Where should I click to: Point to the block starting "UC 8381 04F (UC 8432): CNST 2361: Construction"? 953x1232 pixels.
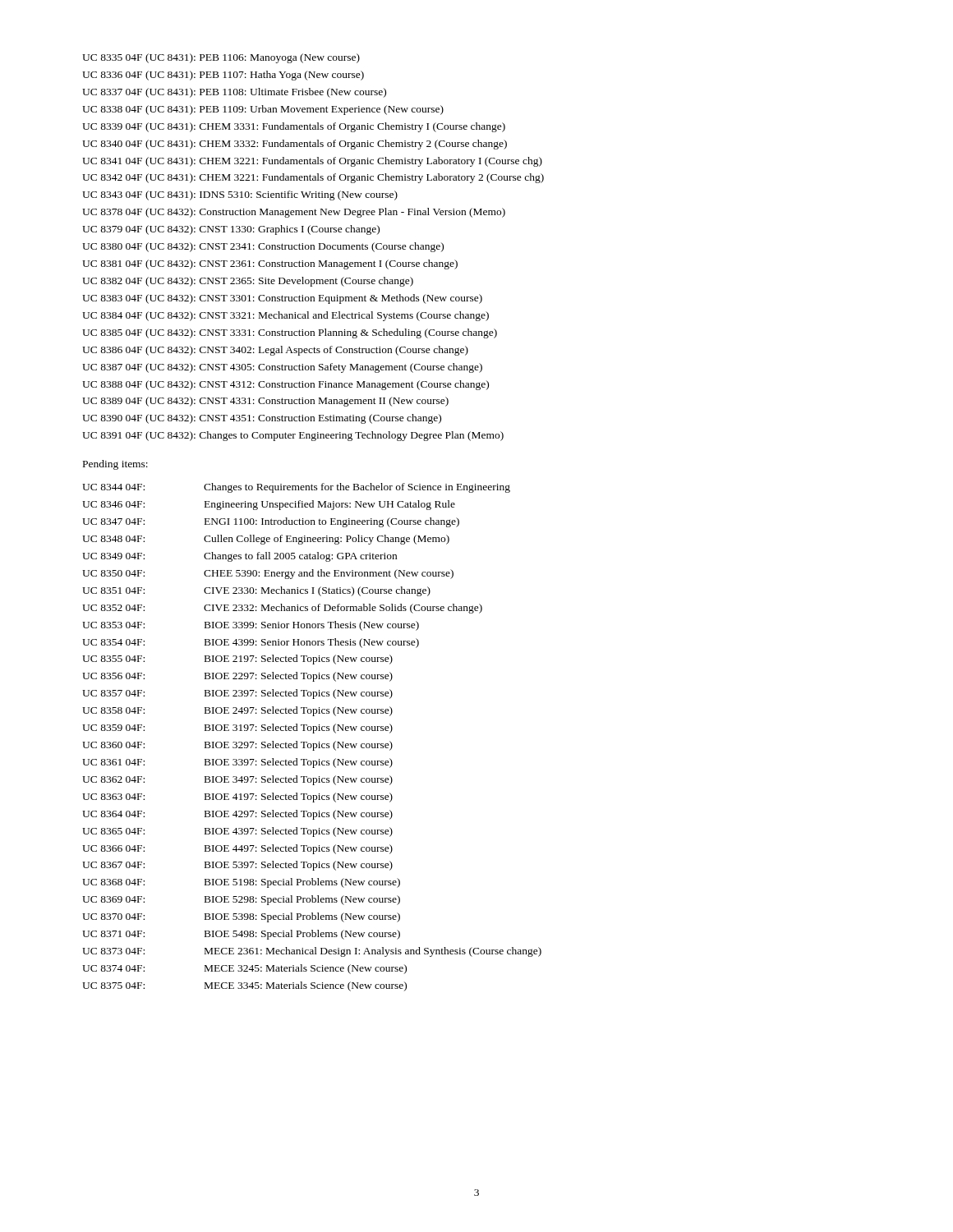pyautogui.click(x=270, y=263)
